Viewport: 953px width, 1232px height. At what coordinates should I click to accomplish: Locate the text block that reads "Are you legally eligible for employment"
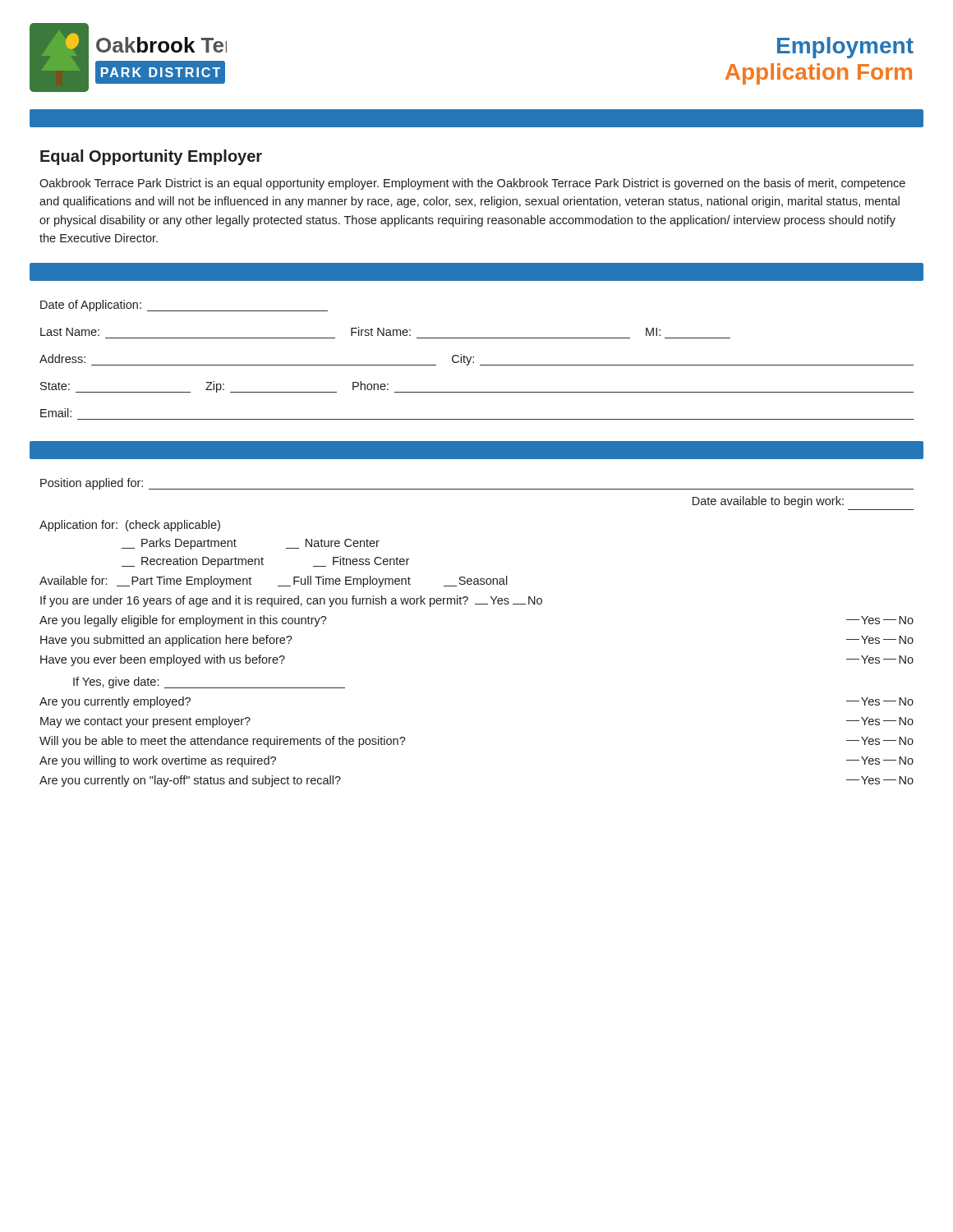coord(182,621)
